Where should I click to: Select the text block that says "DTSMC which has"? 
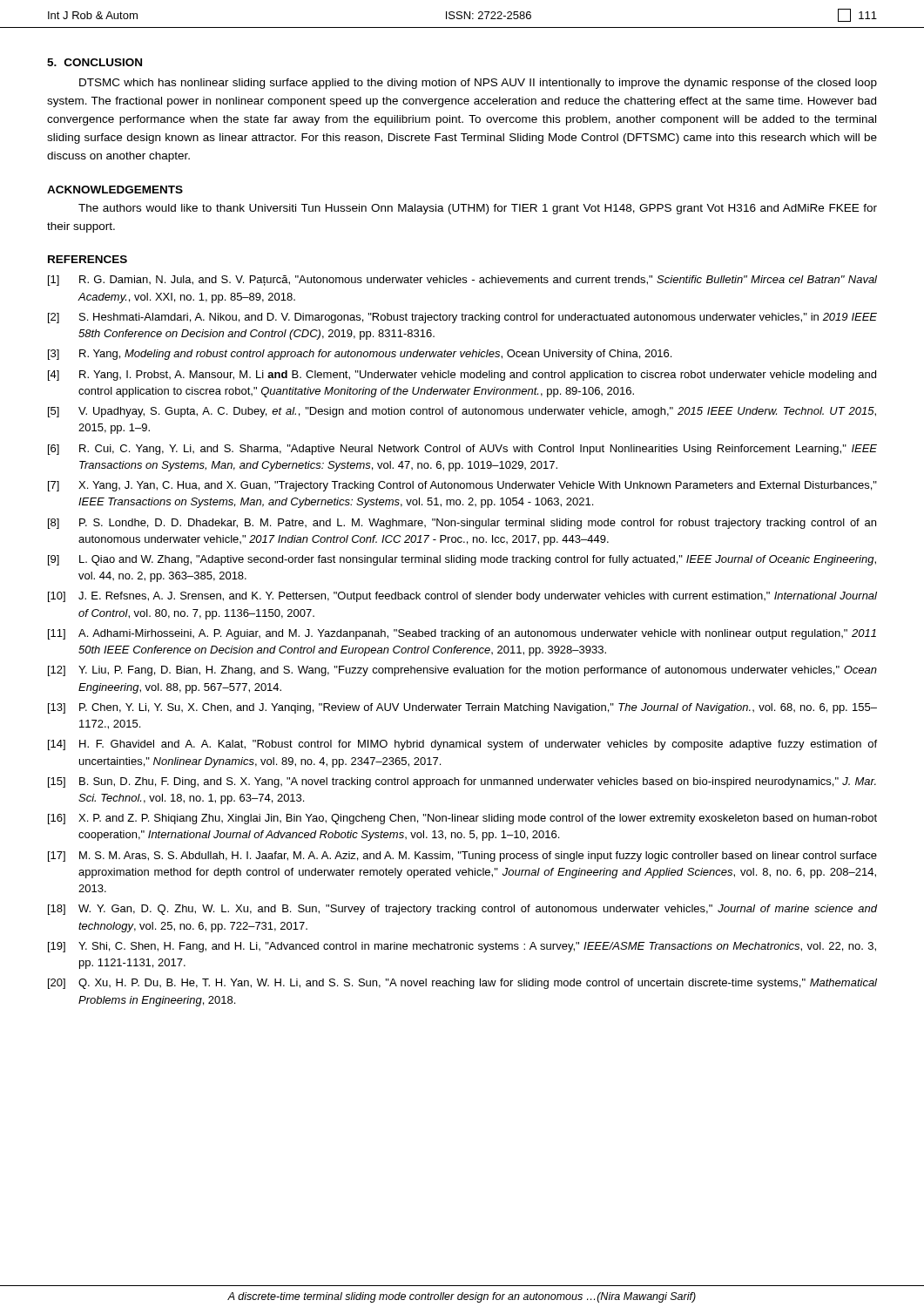pos(462,119)
